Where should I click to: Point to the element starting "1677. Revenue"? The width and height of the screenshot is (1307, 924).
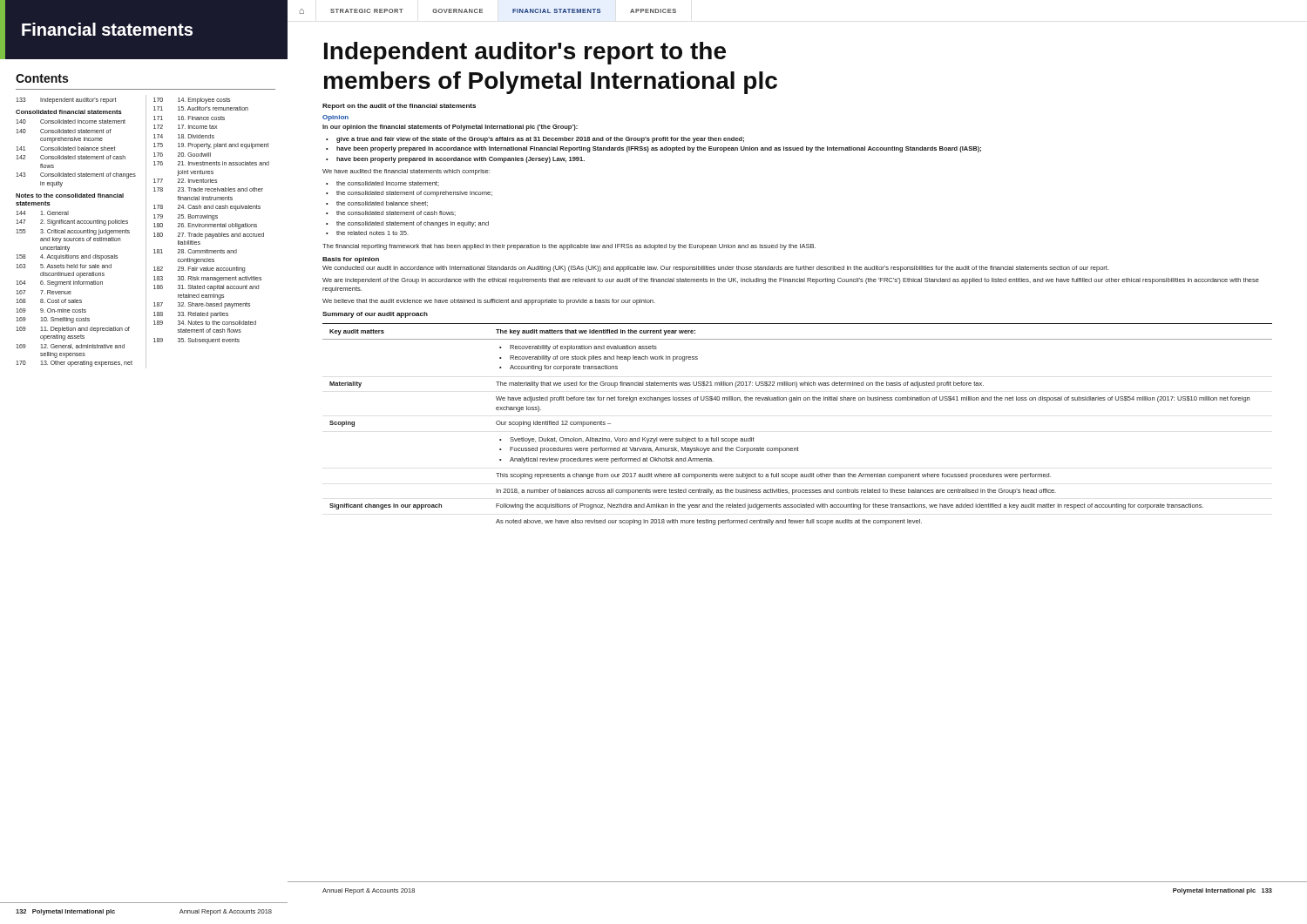click(77, 292)
